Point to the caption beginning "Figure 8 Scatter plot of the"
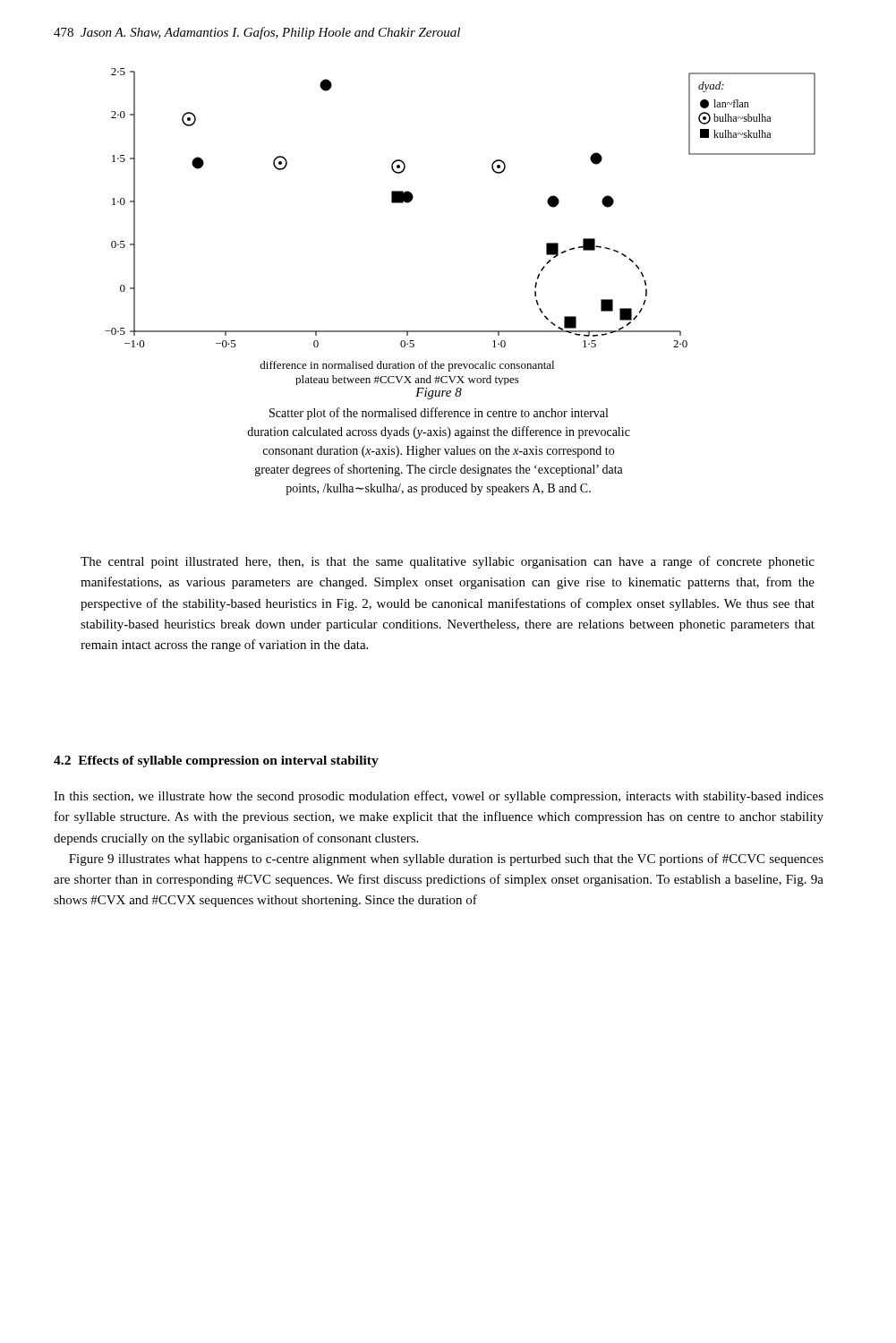Image resolution: width=896 pixels, height=1343 pixels. [x=439, y=441]
